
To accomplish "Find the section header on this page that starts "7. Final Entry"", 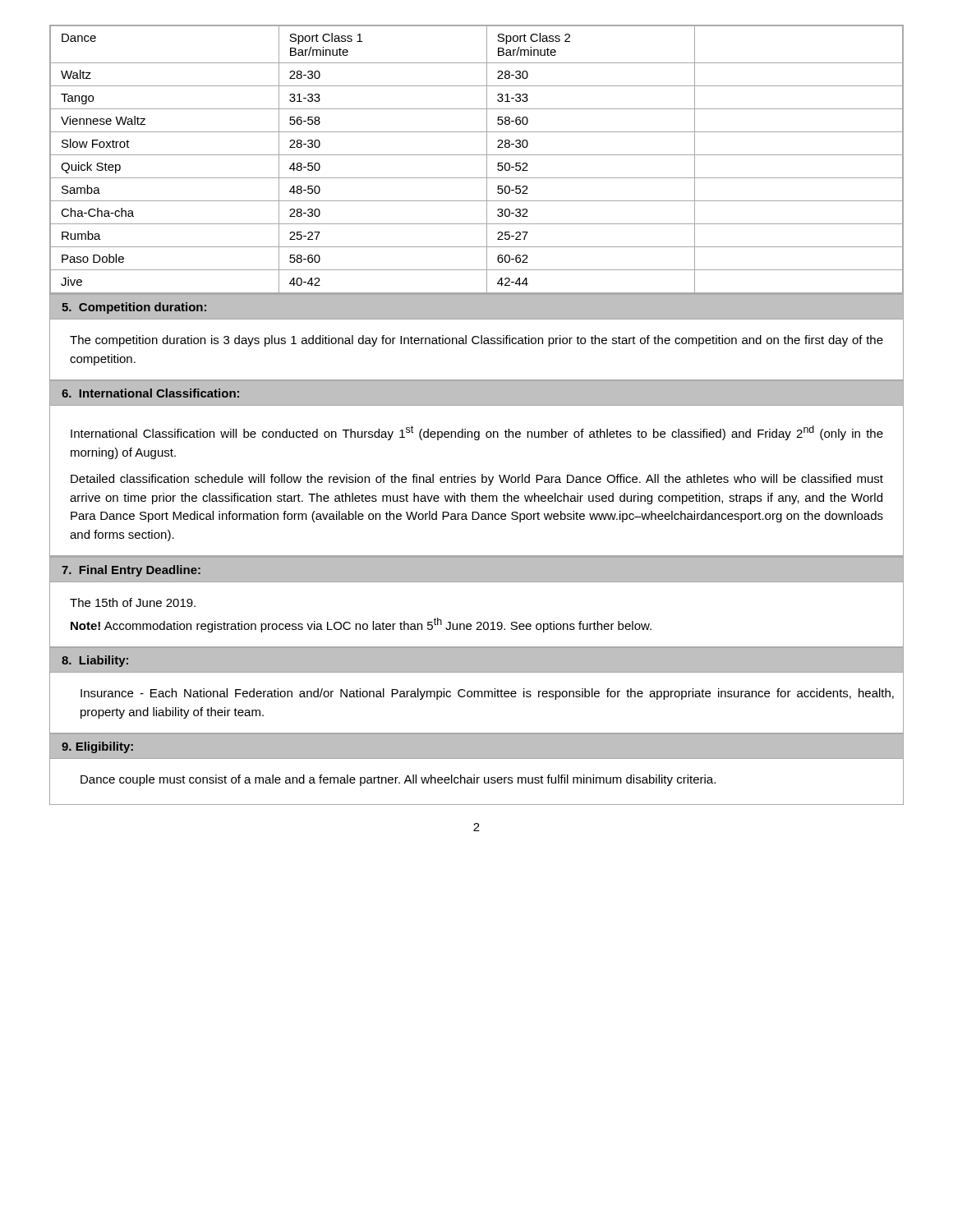I will tap(131, 570).
